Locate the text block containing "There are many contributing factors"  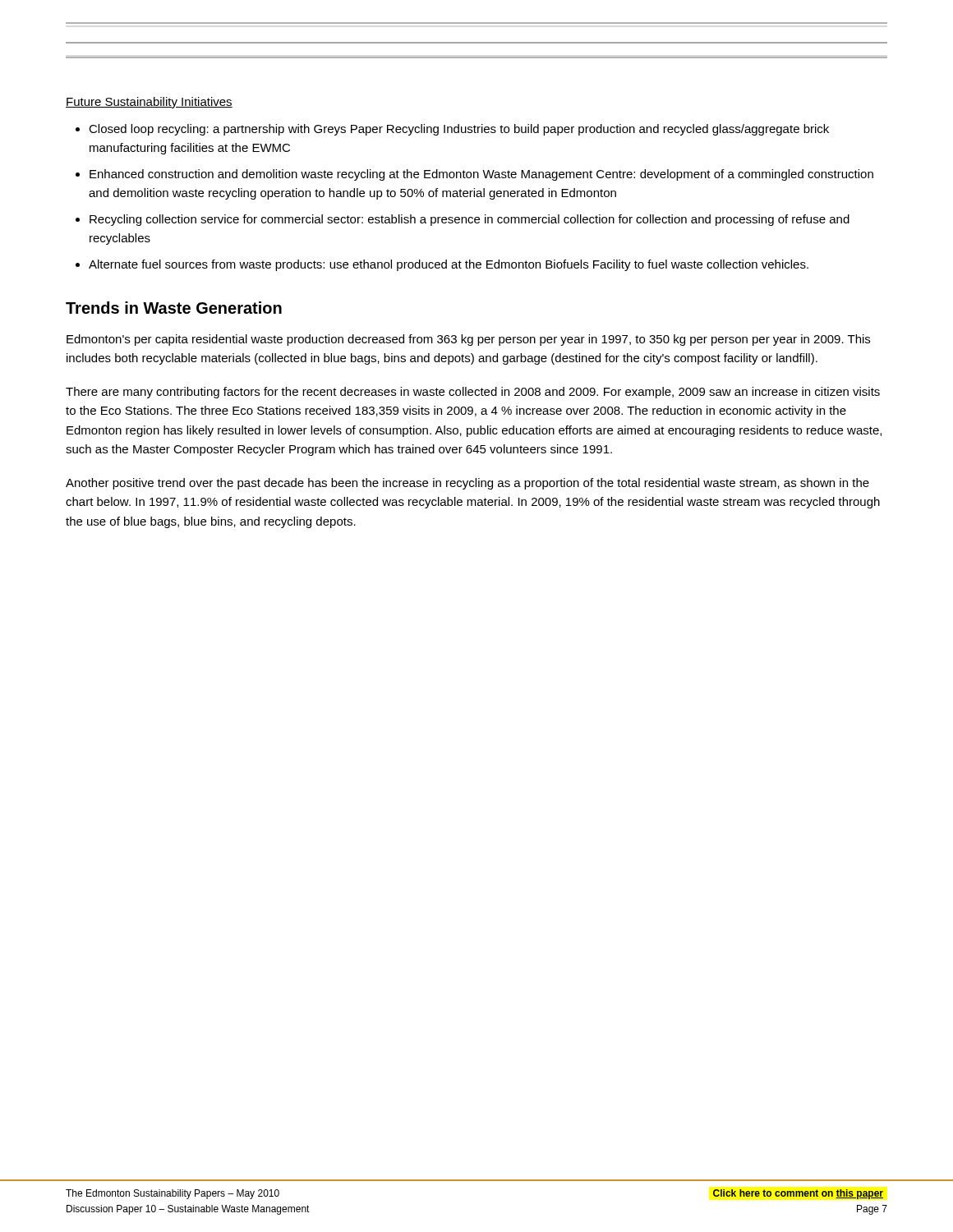[x=474, y=420]
